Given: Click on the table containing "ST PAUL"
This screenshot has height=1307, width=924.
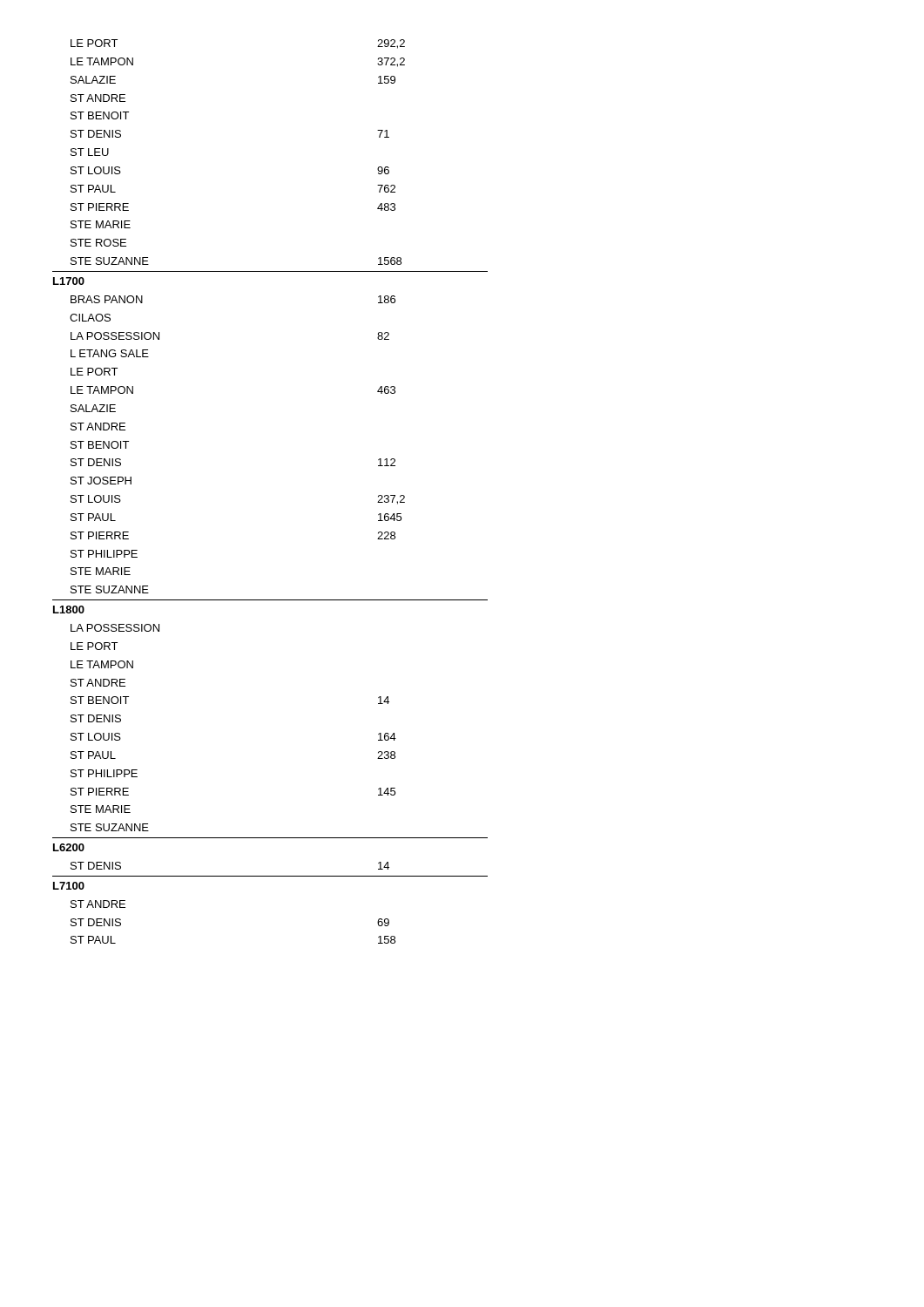Looking at the screenshot, I should tap(270, 492).
